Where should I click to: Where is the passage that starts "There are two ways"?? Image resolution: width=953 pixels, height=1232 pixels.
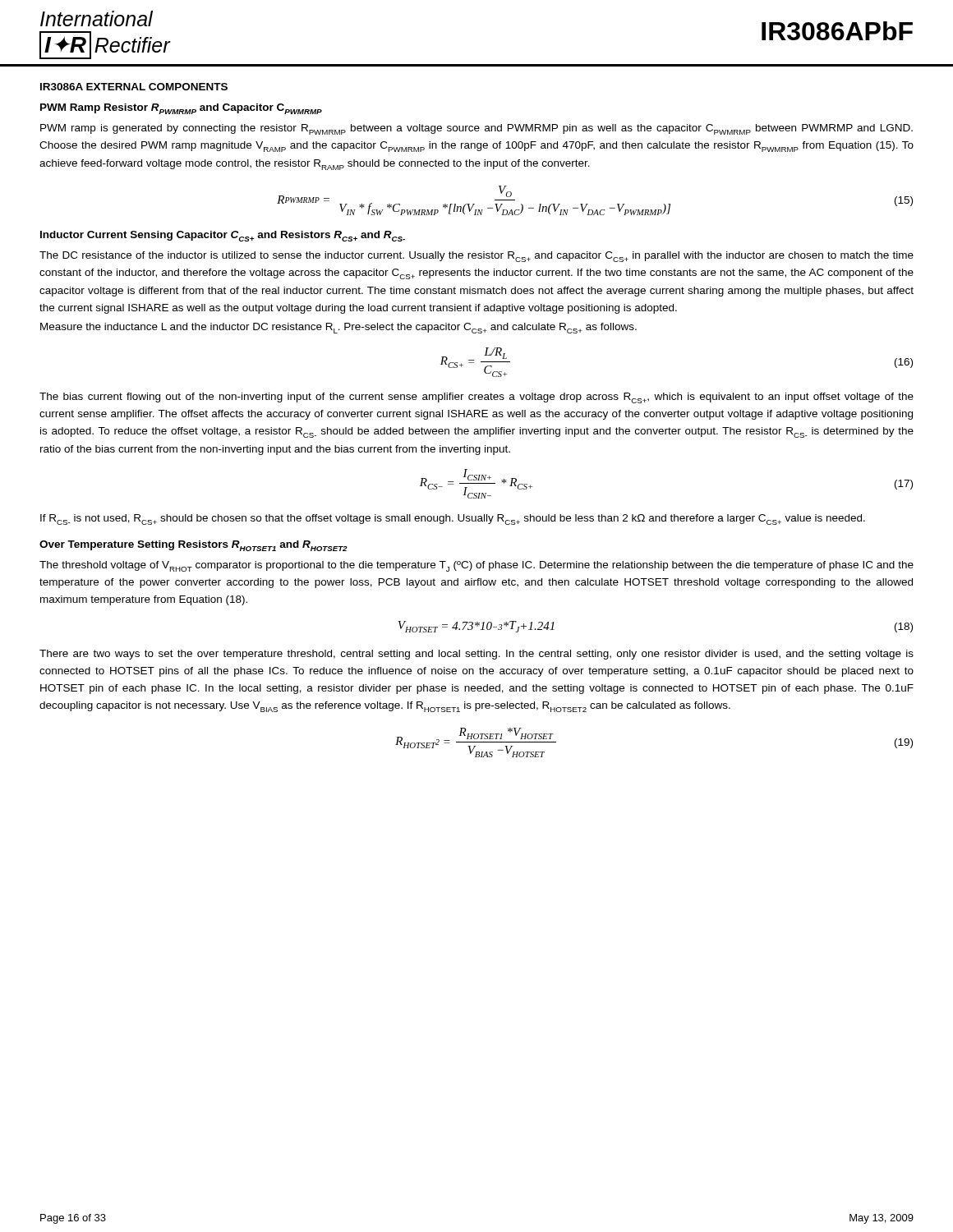(476, 680)
